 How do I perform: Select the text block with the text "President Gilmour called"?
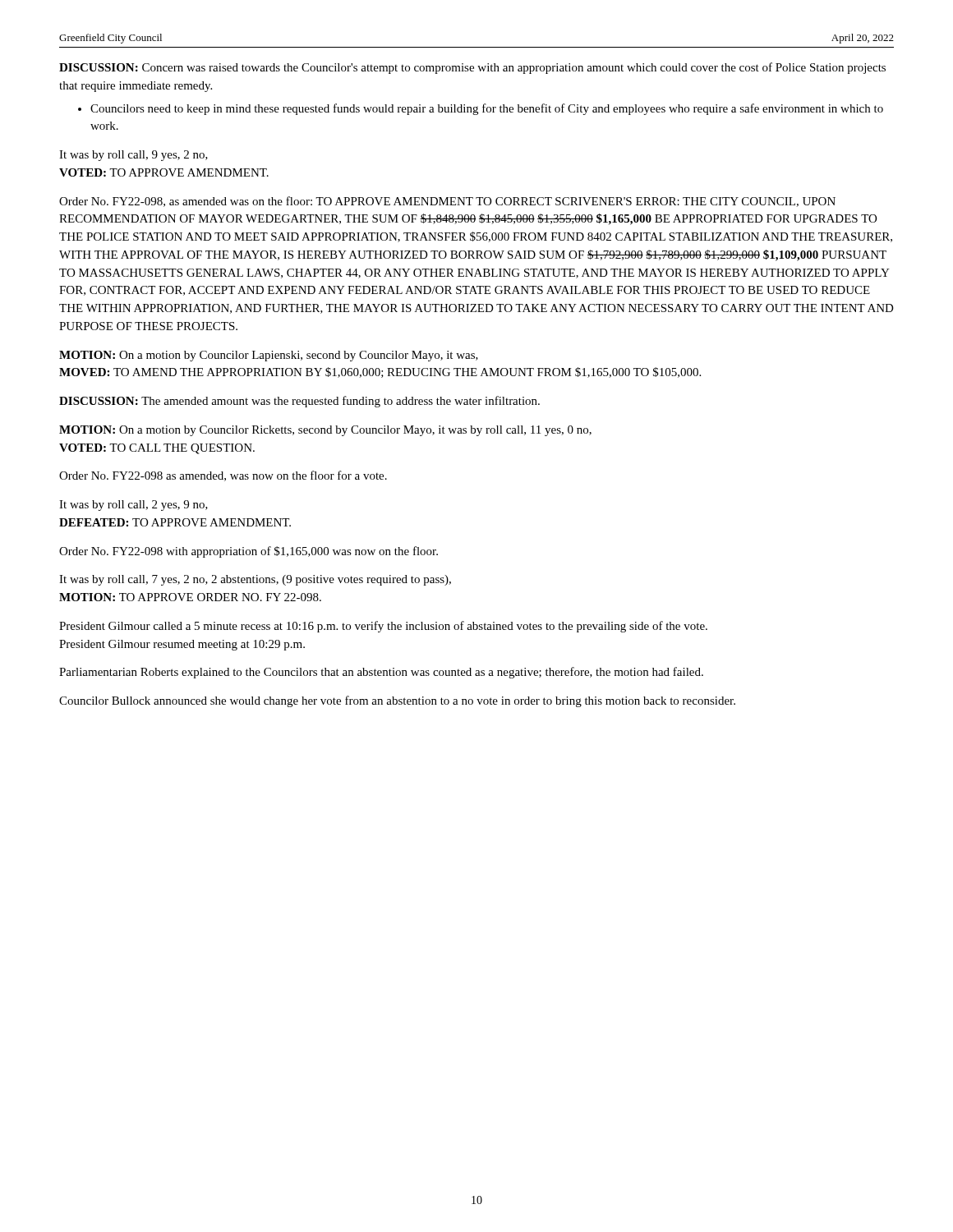click(x=384, y=635)
